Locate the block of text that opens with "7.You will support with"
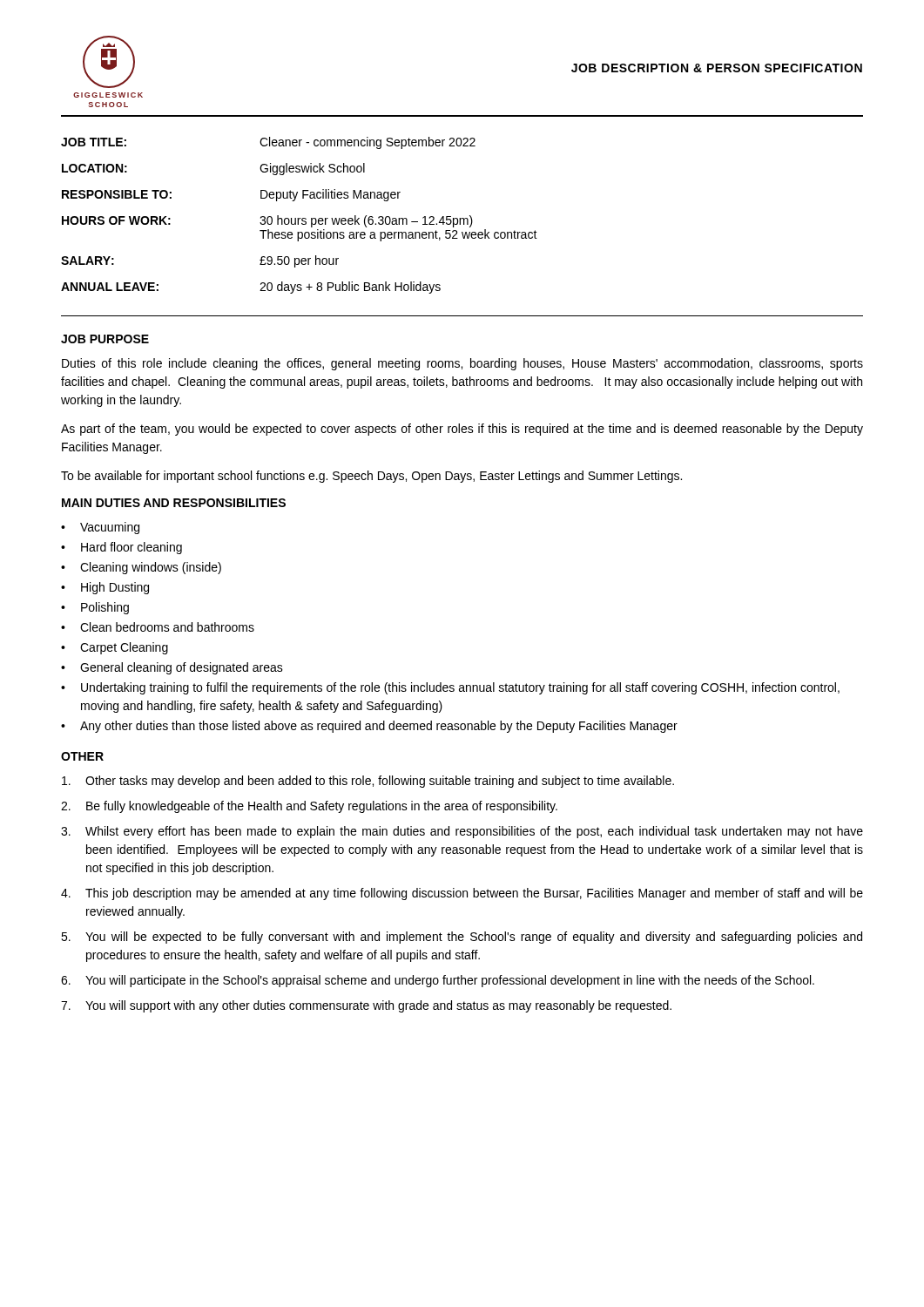This screenshot has width=924, height=1307. pyautogui.click(x=367, y=1006)
